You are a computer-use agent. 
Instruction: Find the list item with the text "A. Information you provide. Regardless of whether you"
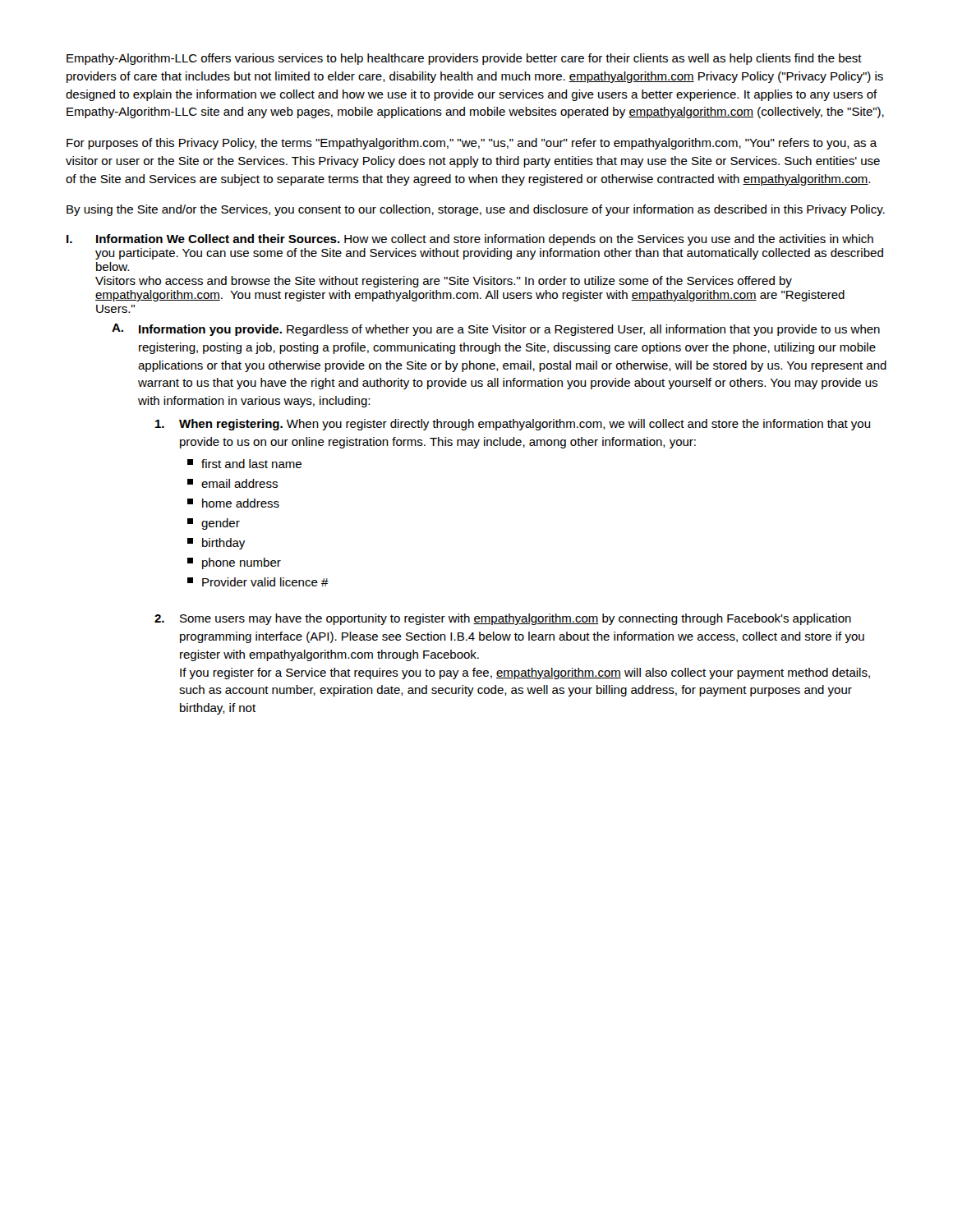496,330
